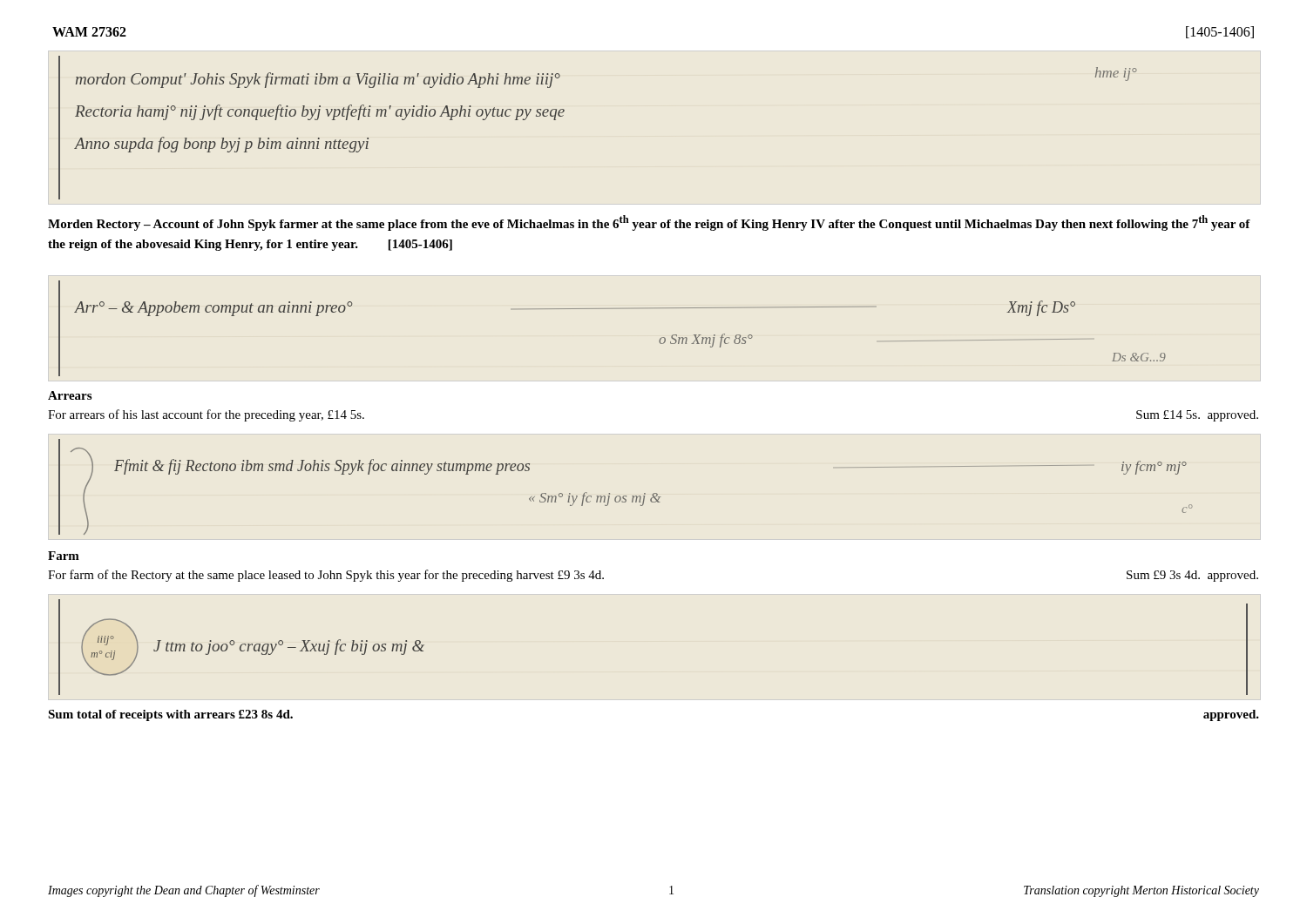Point to the block beginning "Sum total of"

click(171, 714)
